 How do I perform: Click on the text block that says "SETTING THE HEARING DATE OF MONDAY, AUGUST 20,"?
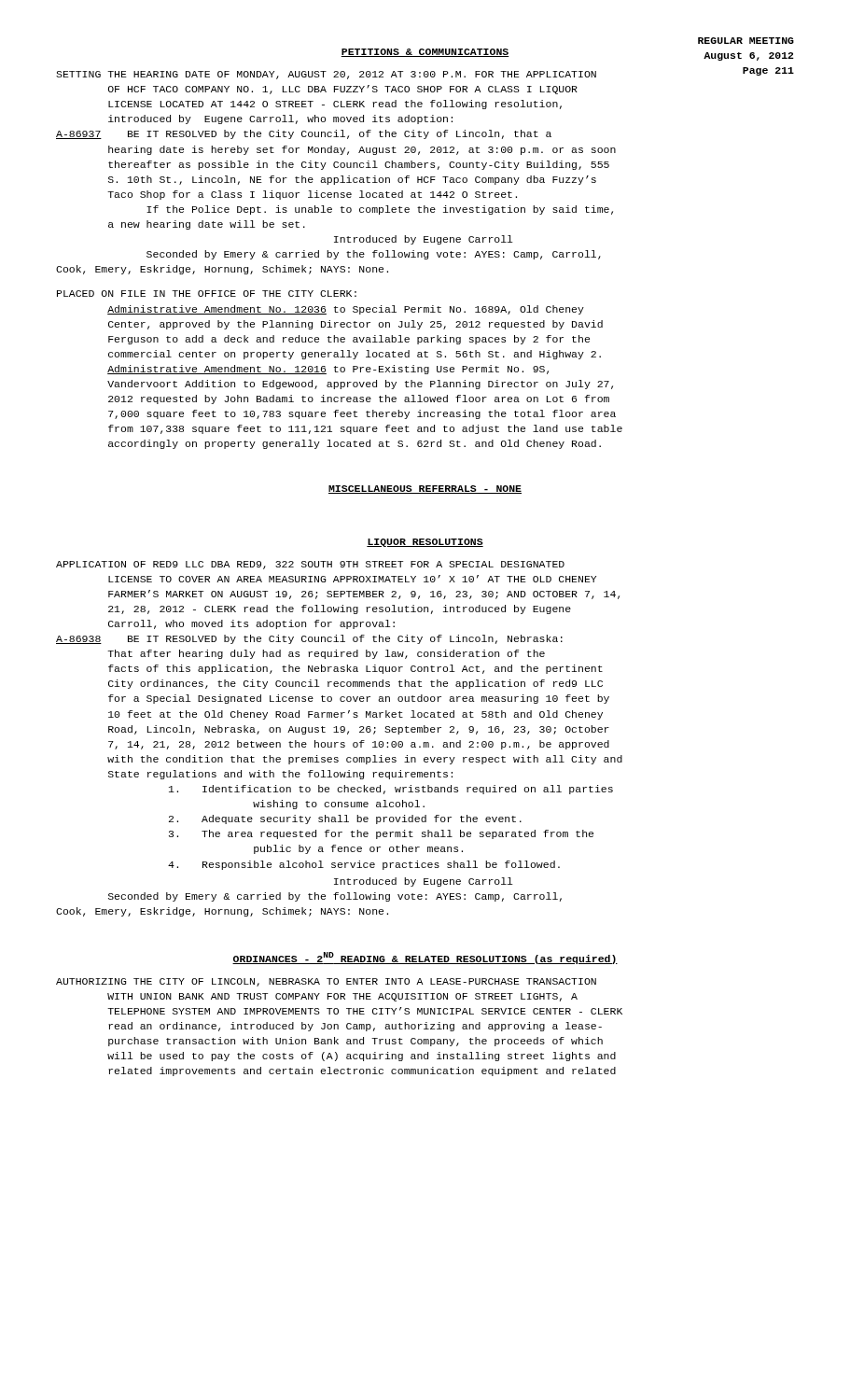pyautogui.click(x=425, y=172)
